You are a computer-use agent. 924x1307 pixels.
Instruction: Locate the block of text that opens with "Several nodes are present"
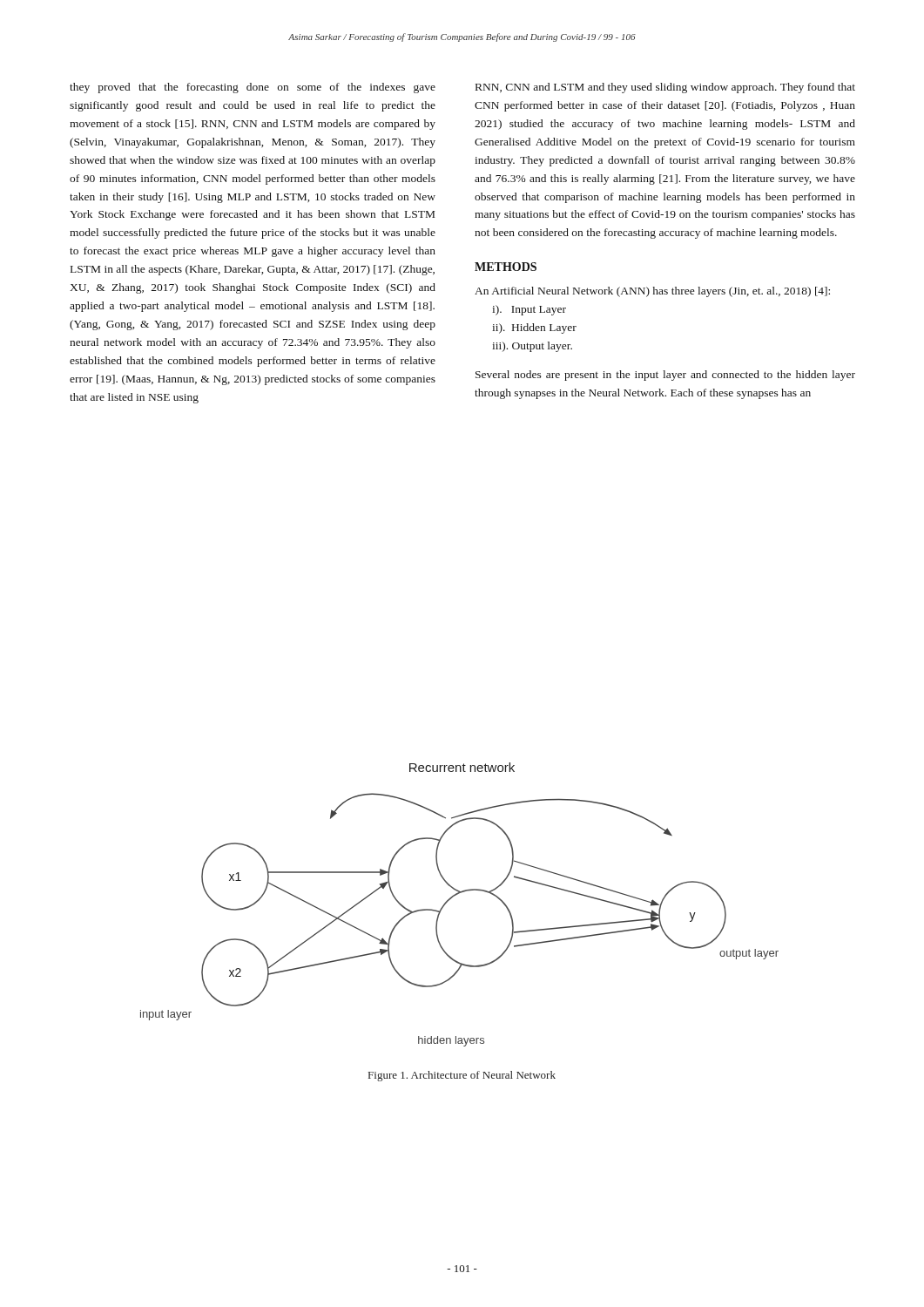pyautogui.click(x=665, y=383)
